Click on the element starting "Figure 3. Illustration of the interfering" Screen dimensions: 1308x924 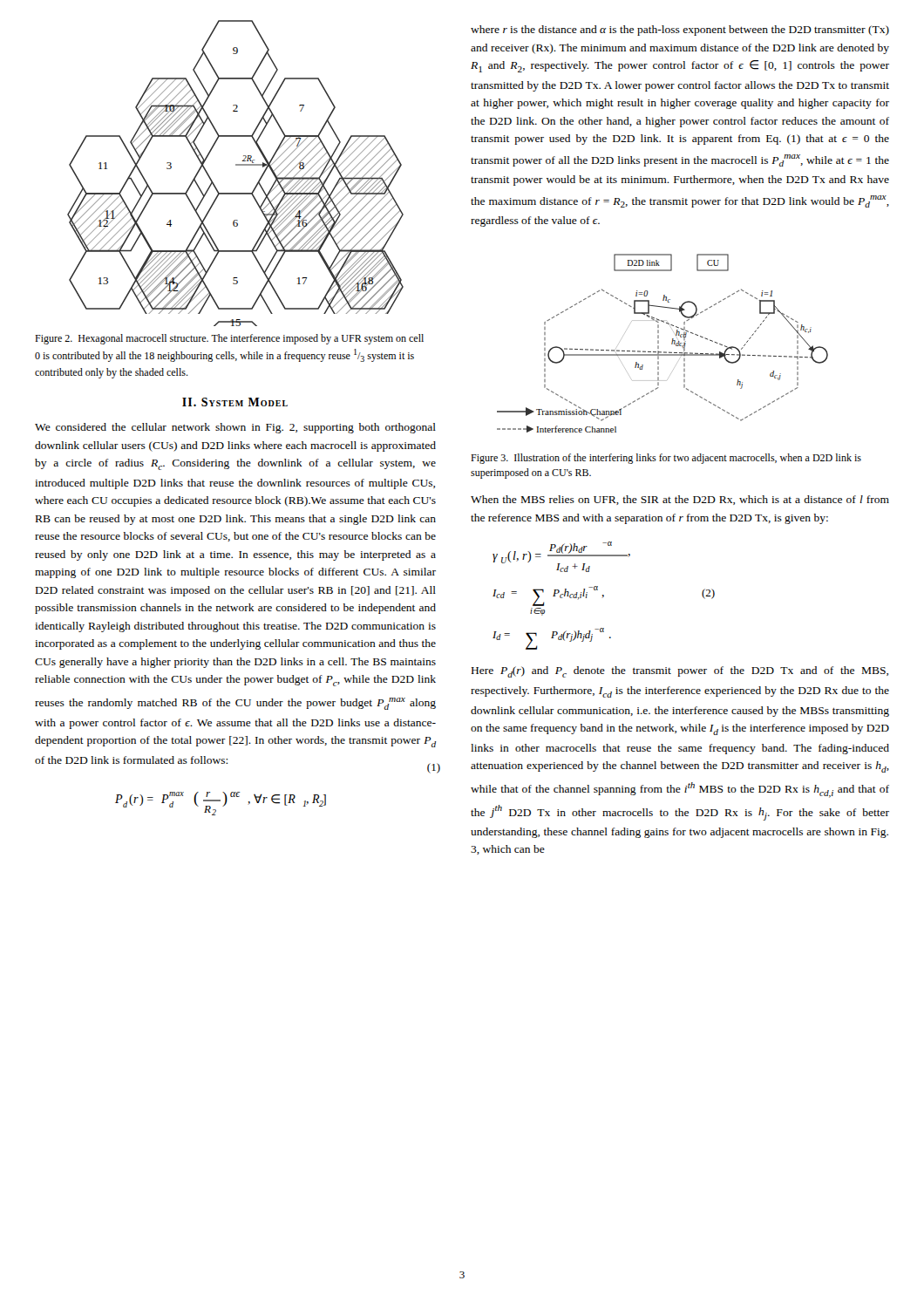666,466
